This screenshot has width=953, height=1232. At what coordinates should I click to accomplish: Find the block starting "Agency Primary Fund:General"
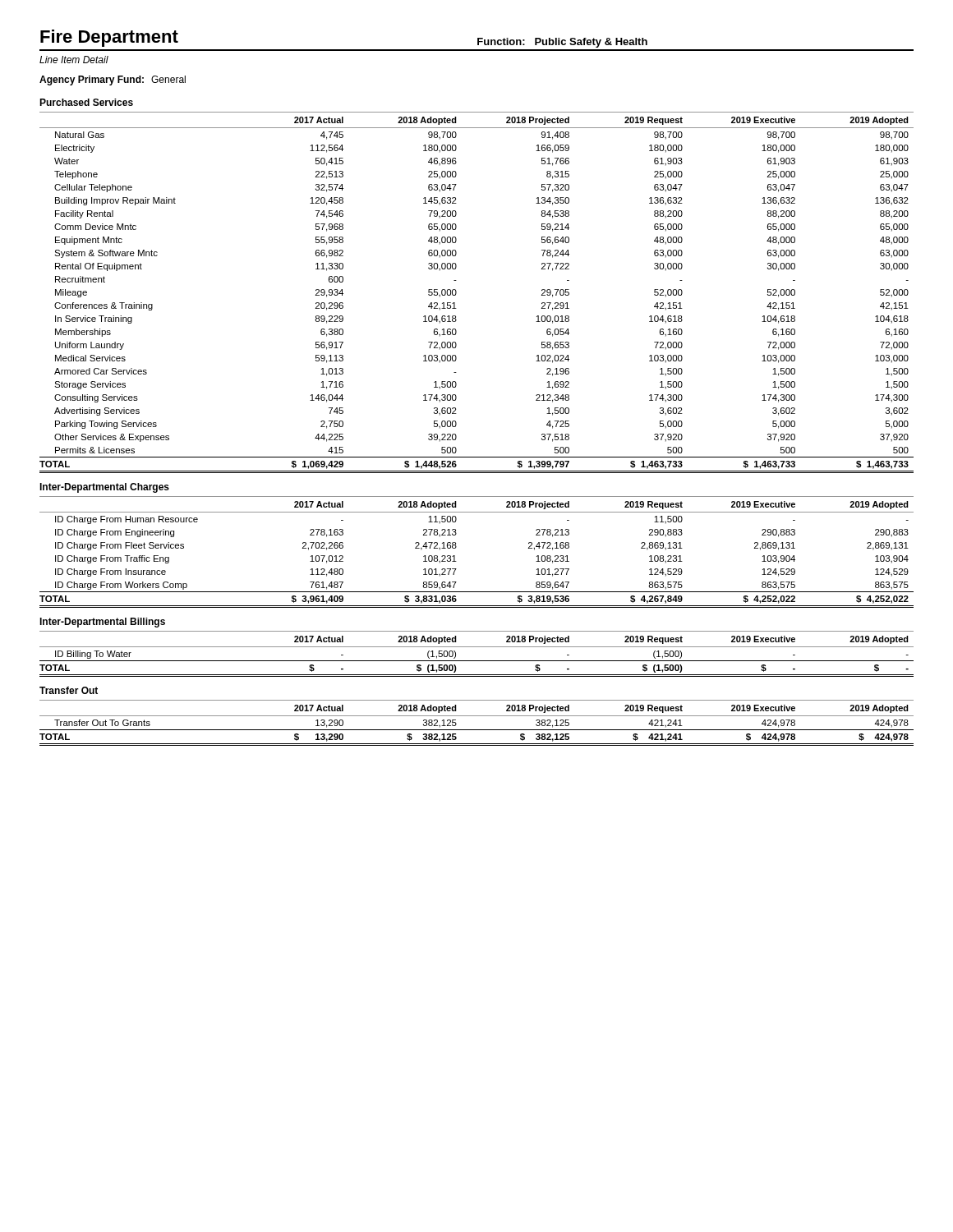point(113,80)
